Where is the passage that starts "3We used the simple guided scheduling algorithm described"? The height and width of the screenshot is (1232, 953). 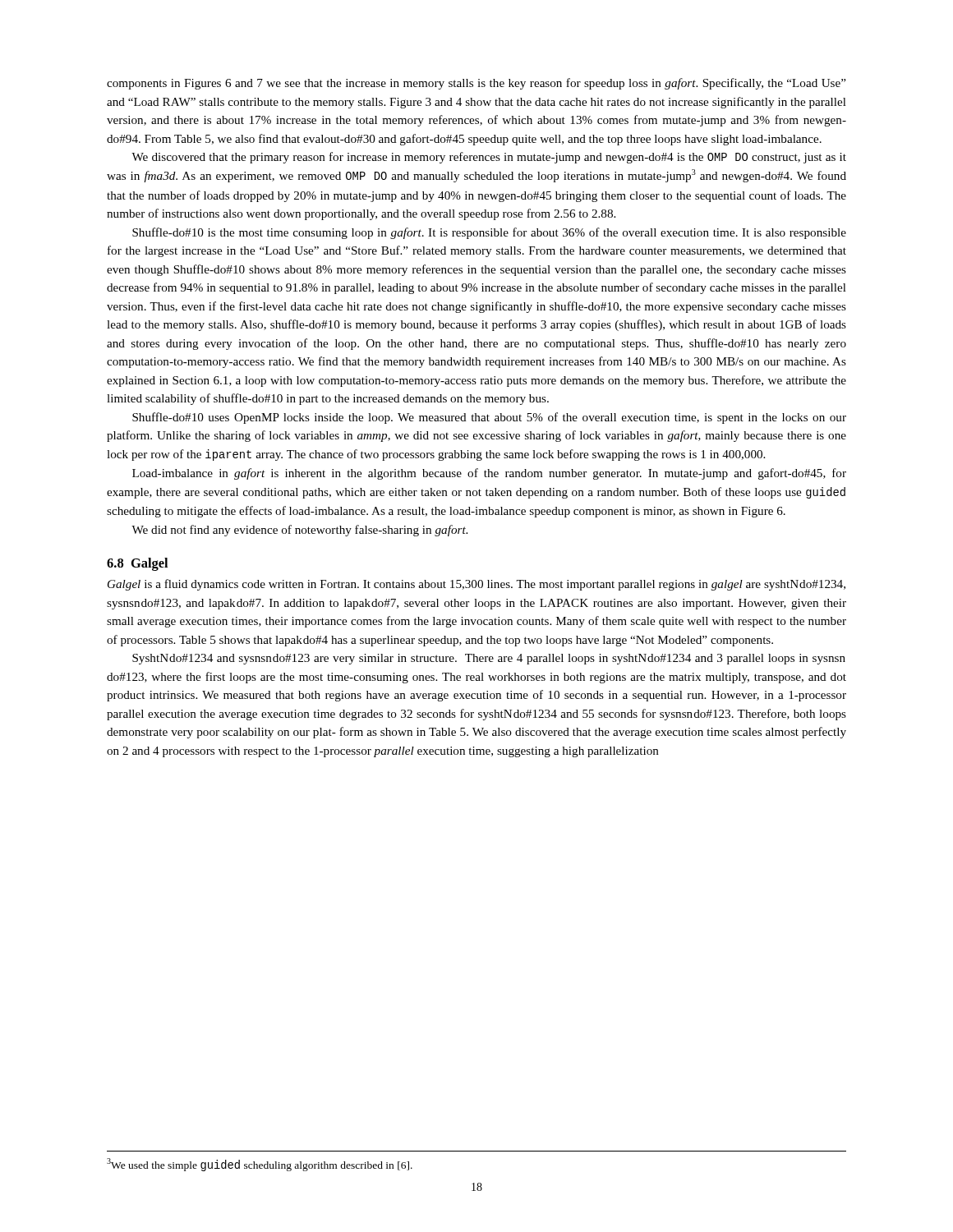[260, 1165]
